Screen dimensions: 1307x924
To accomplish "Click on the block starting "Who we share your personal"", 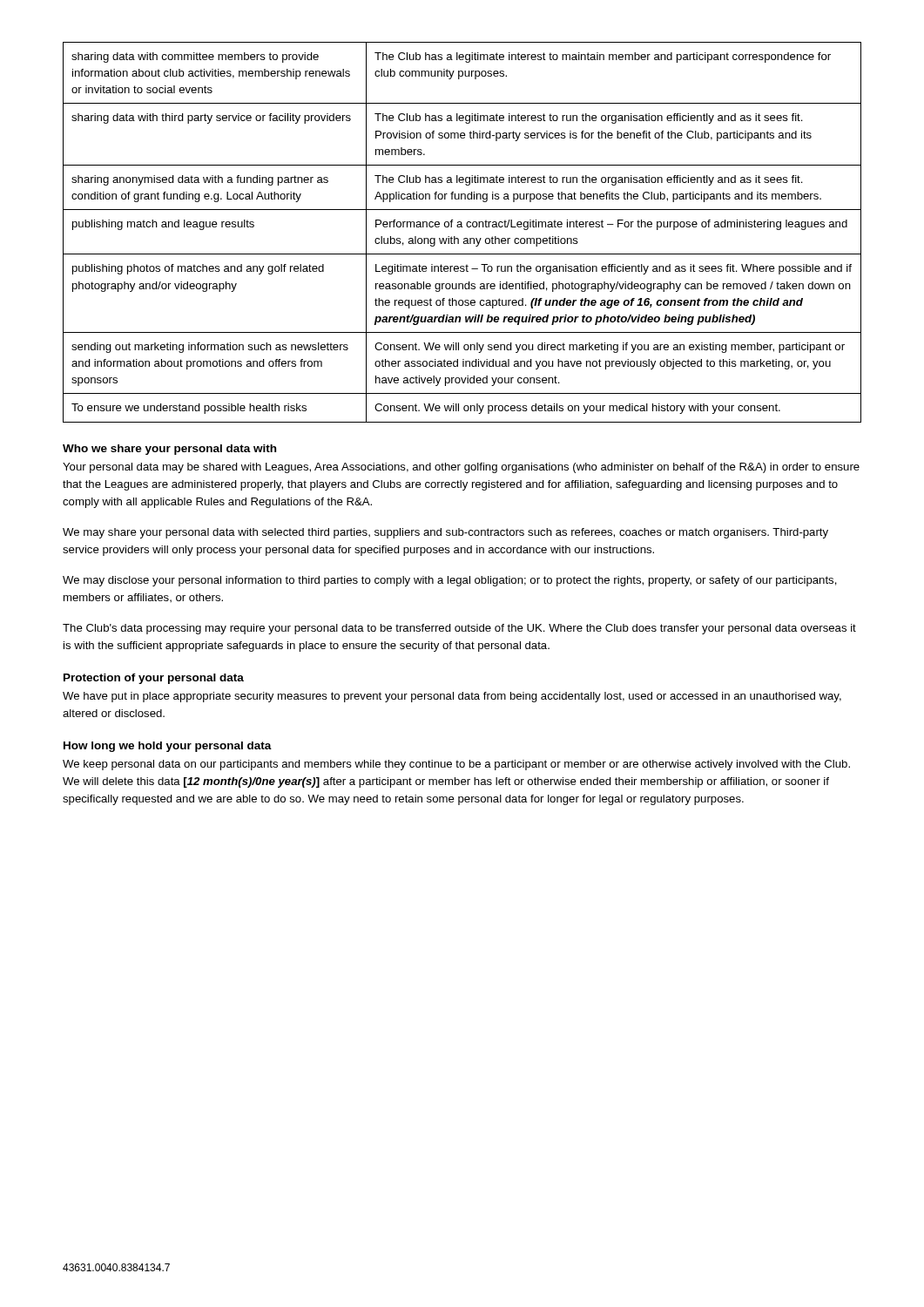I will [170, 448].
